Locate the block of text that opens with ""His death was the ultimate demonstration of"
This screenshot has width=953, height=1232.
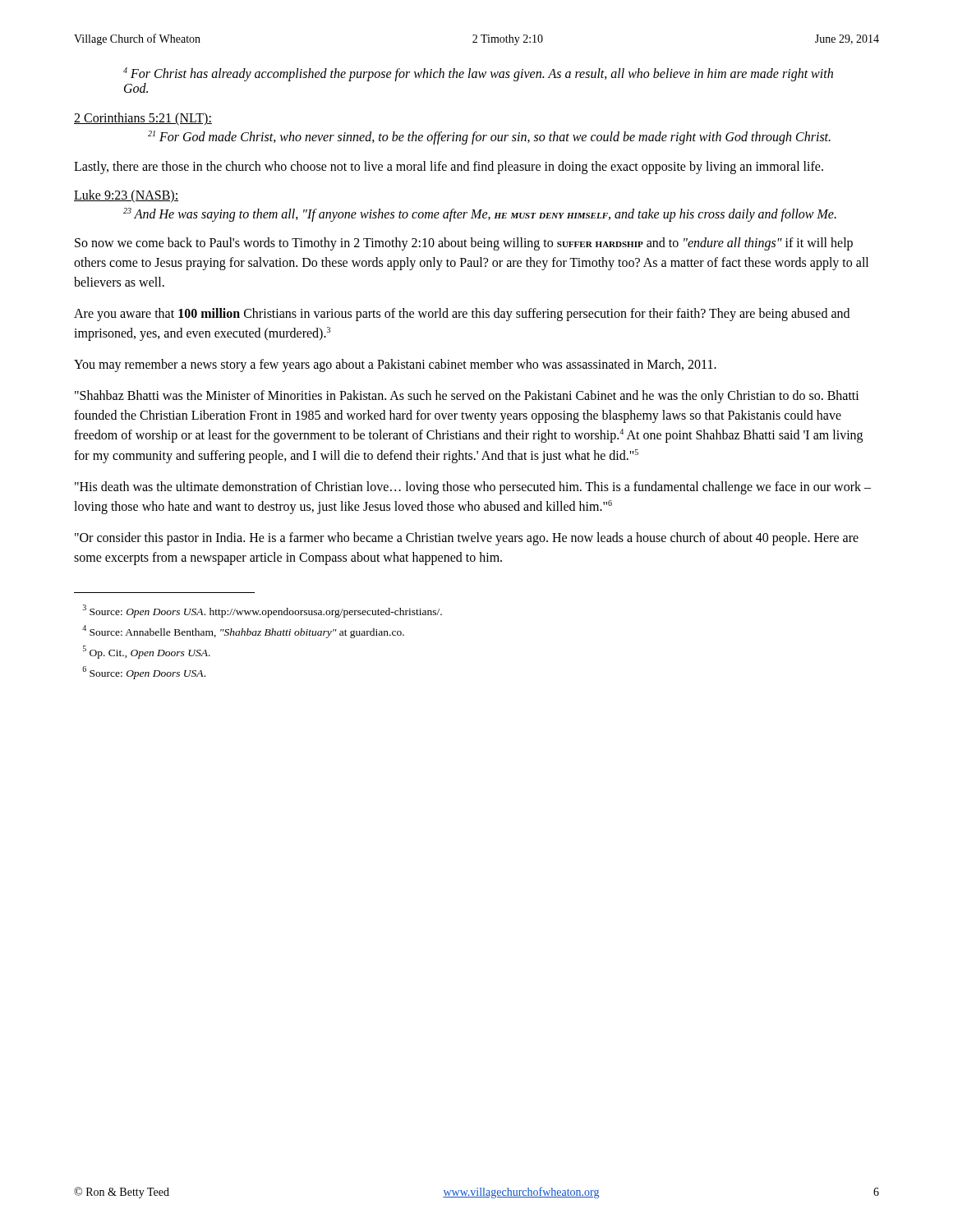pyautogui.click(x=472, y=497)
